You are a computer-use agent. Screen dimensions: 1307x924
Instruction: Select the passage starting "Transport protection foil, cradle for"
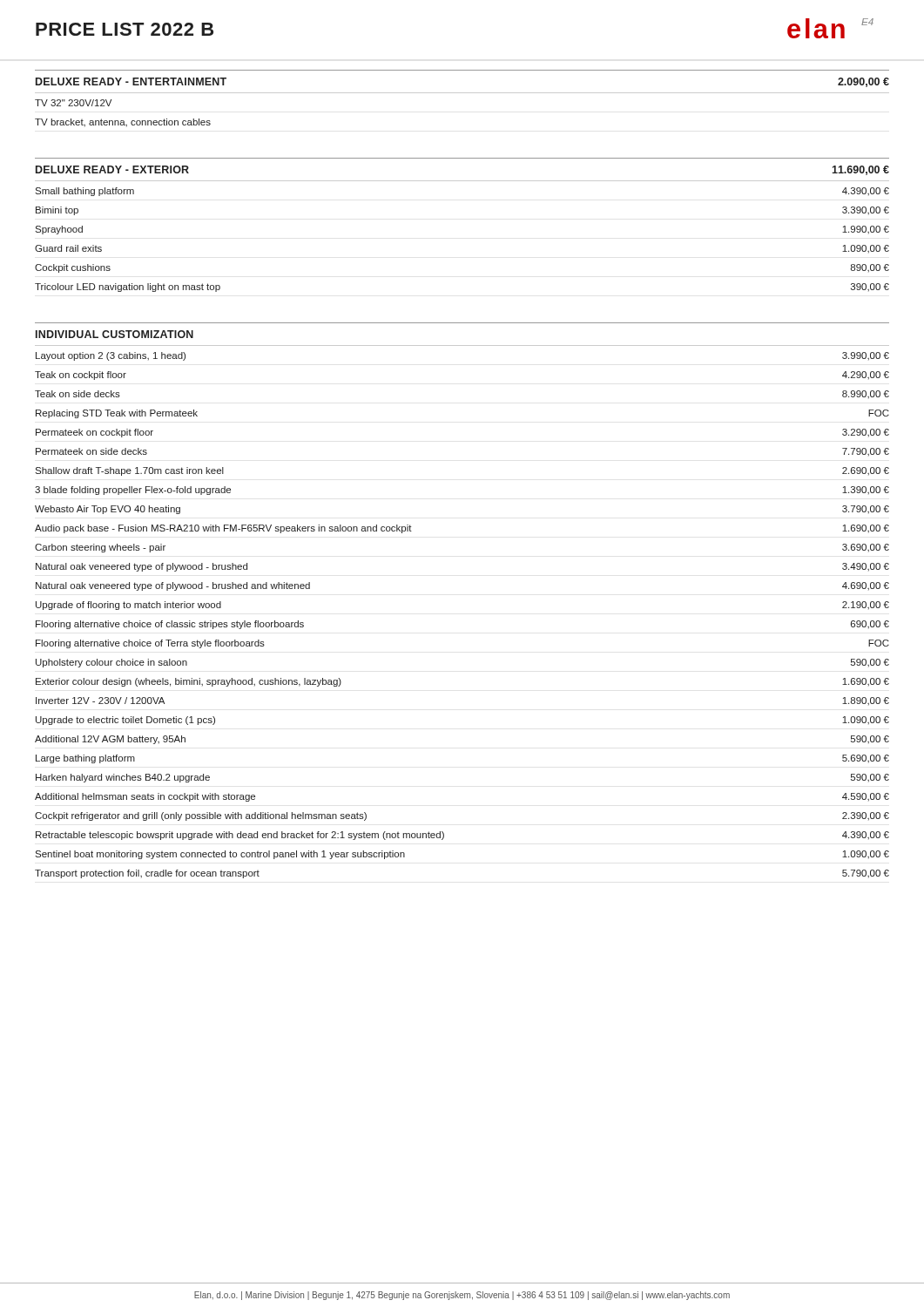pos(147,874)
